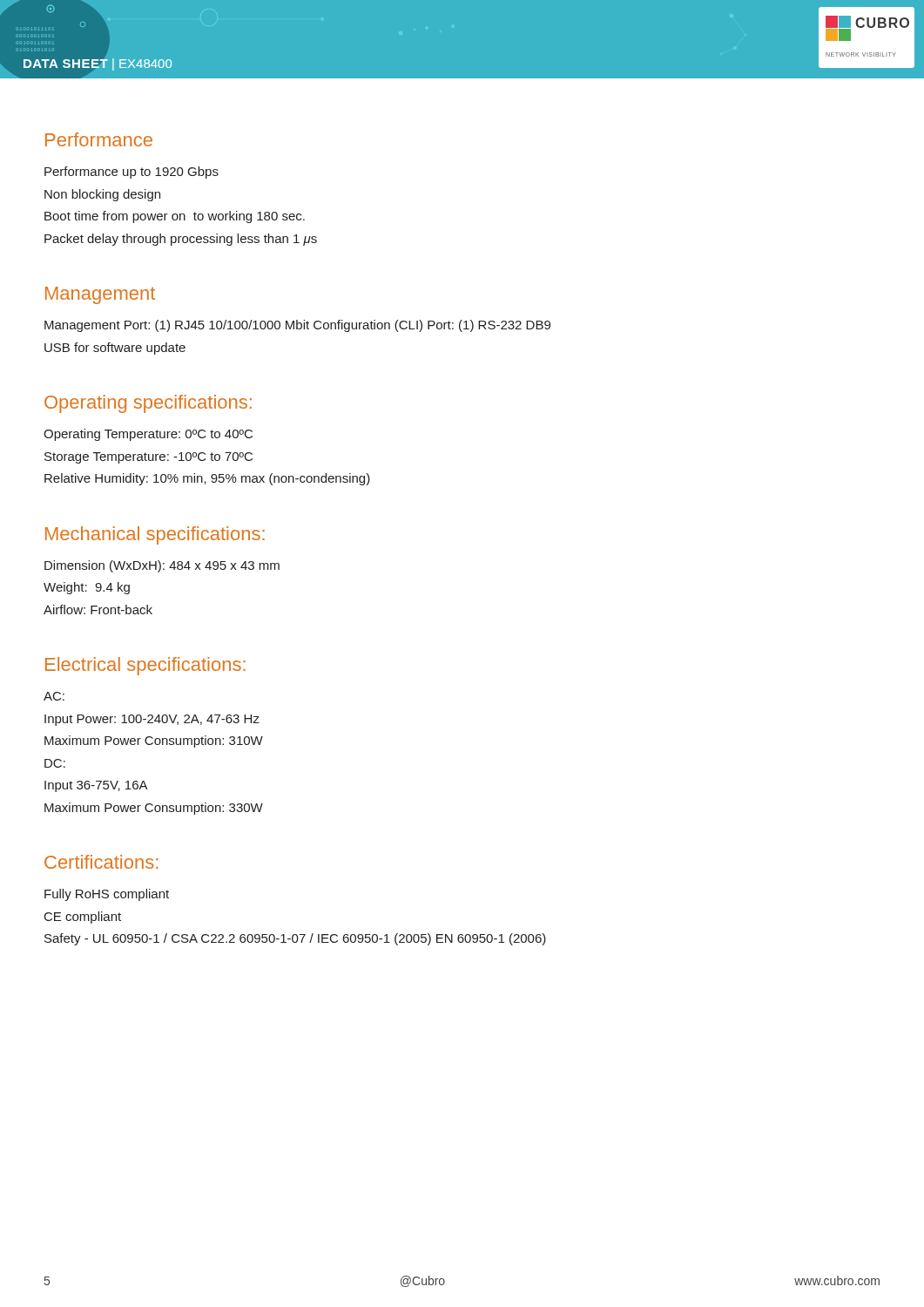Click on the text block containing "Operating Temperature: 0ºC to 40ºC Storage"
This screenshot has width=924, height=1307.
click(x=207, y=456)
